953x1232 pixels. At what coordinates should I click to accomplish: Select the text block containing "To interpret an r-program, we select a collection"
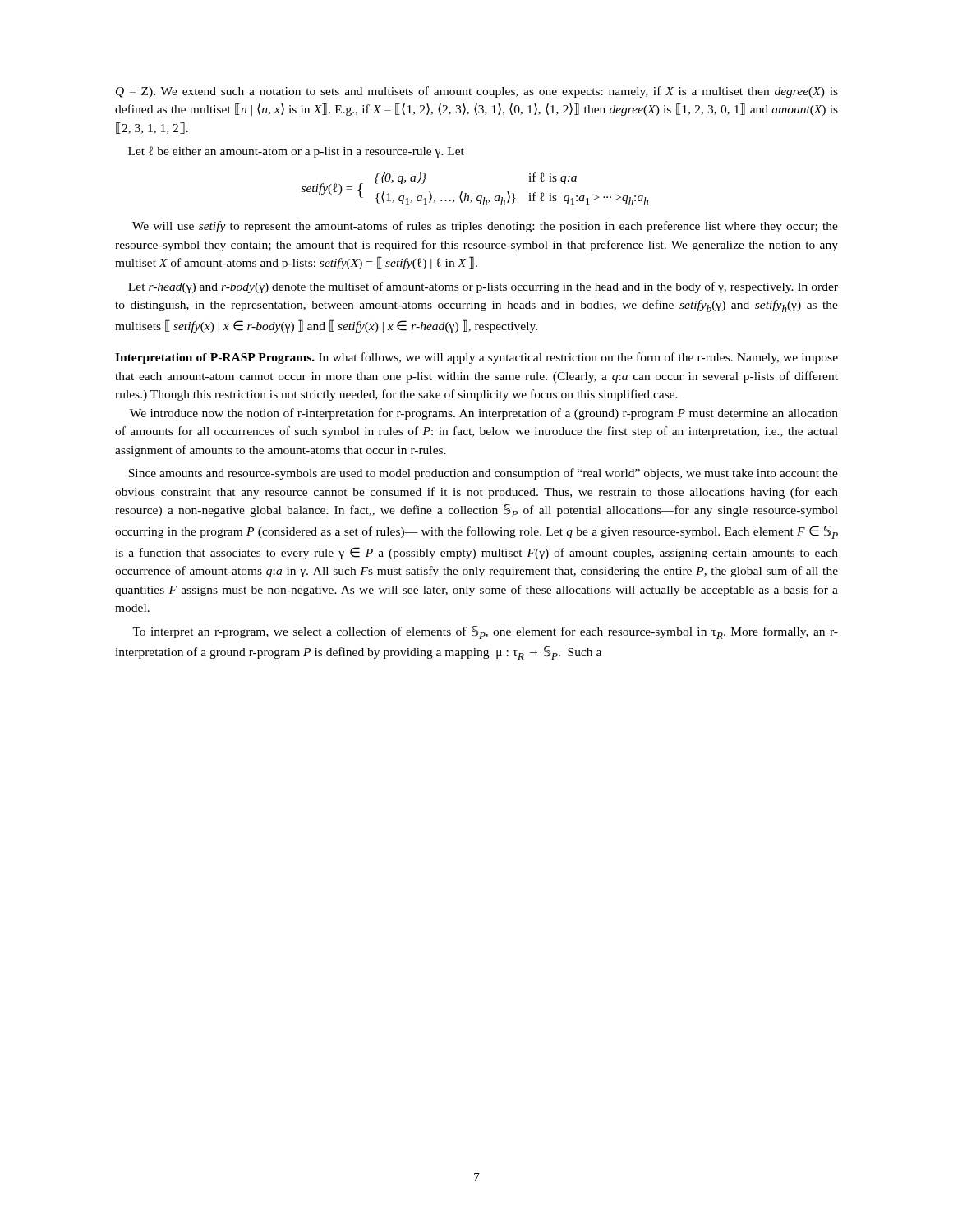click(x=476, y=643)
